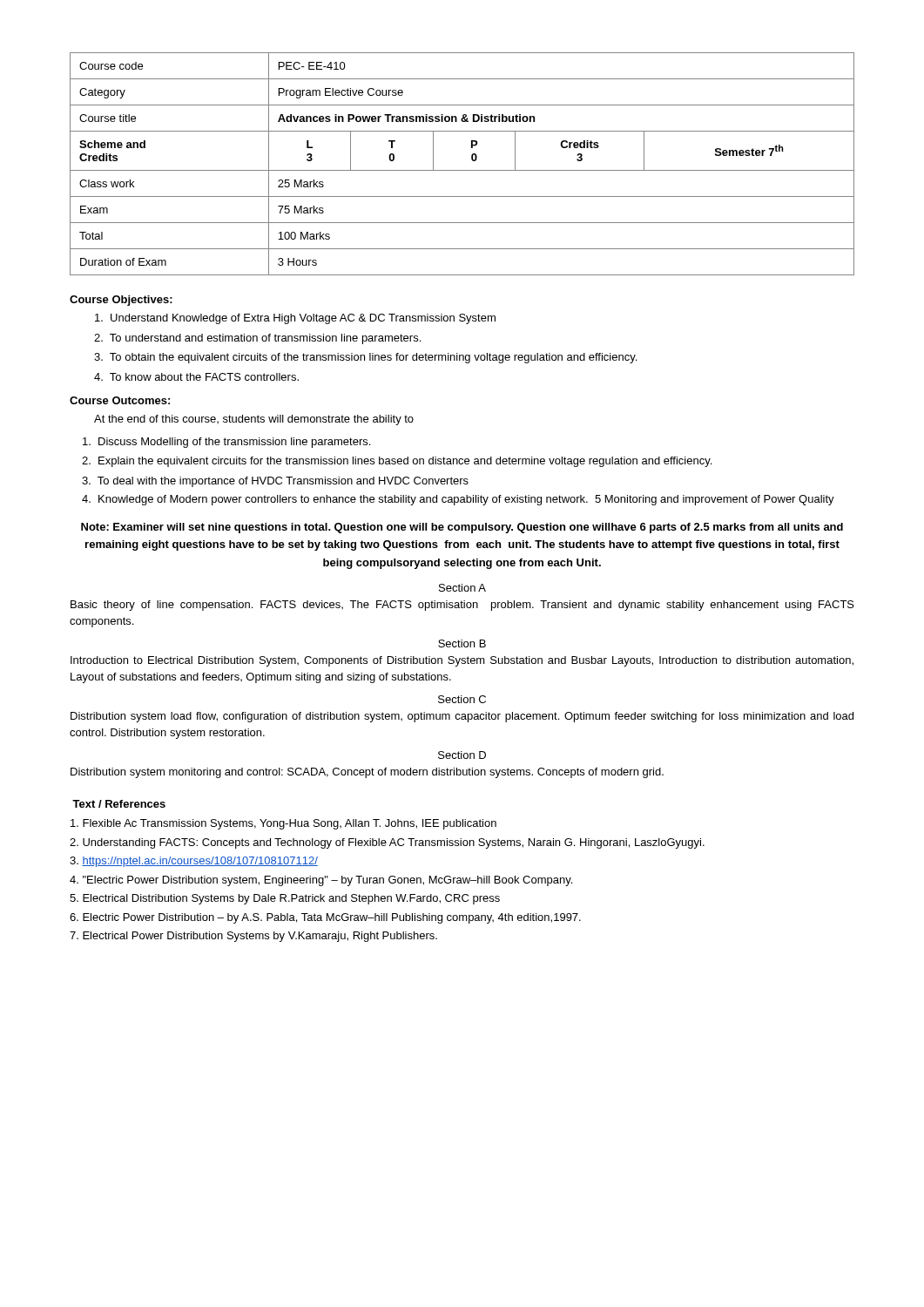Click on the list item containing "Discuss Modelling of the transmission"
Screen dimensions: 1307x924
click(x=227, y=441)
